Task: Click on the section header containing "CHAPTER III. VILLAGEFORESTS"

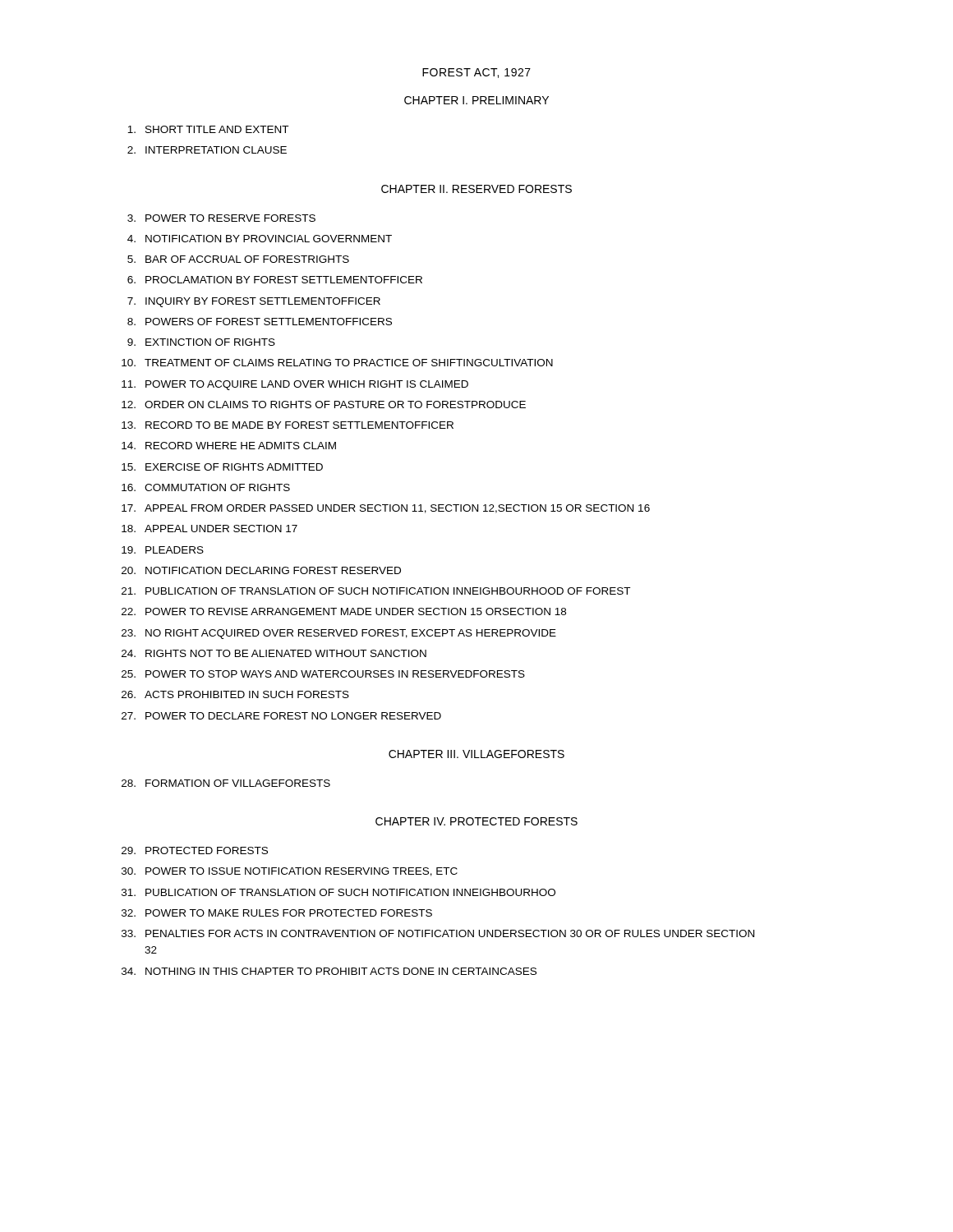Action: point(476,754)
